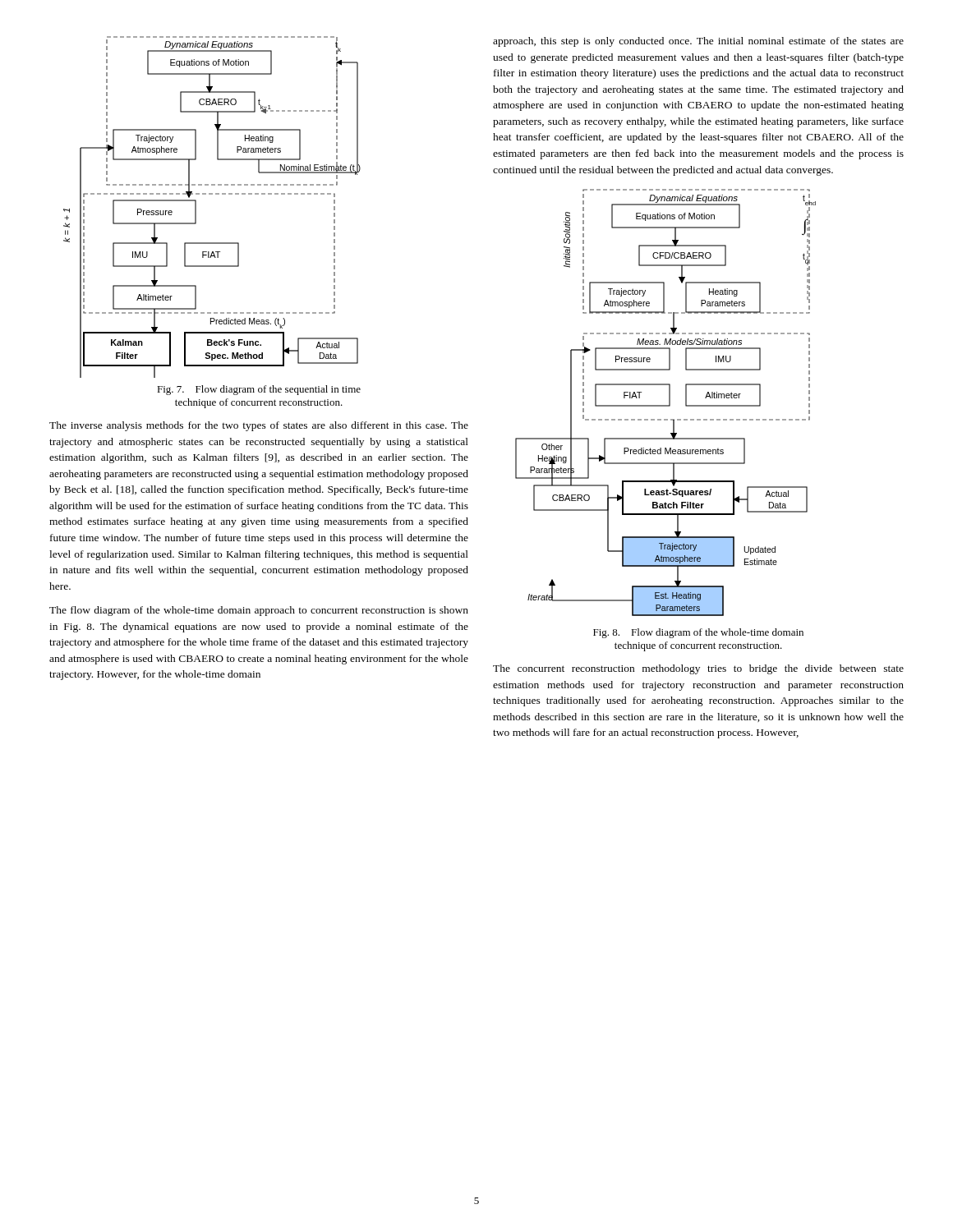
Task: Click on the region starting "Fig. 8. Flow diagram of"
Action: click(698, 639)
